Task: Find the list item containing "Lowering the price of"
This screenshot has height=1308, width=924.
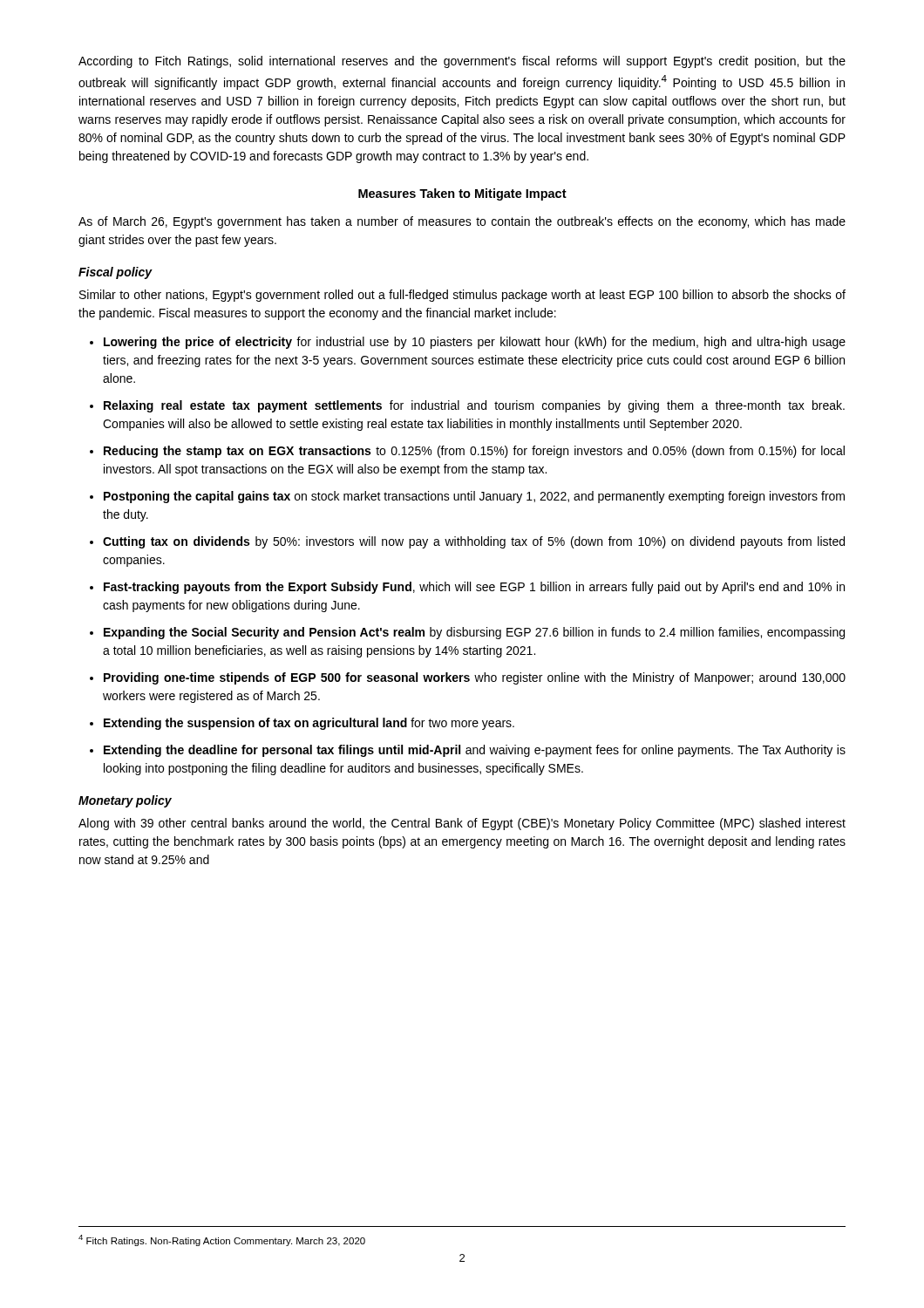Action: coord(462,360)
